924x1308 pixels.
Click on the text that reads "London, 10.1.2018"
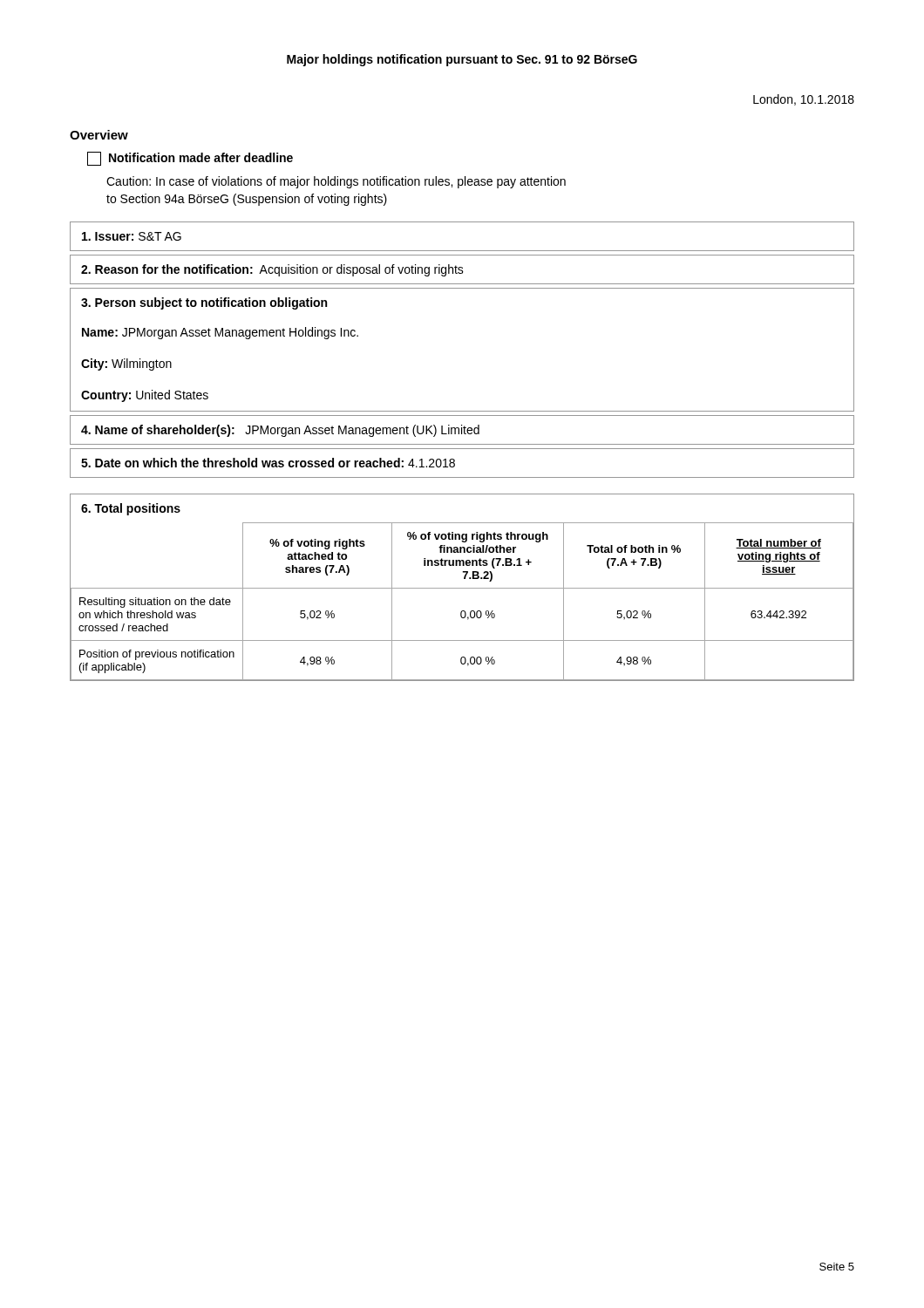pyautogui.click(x=803, y=99)
